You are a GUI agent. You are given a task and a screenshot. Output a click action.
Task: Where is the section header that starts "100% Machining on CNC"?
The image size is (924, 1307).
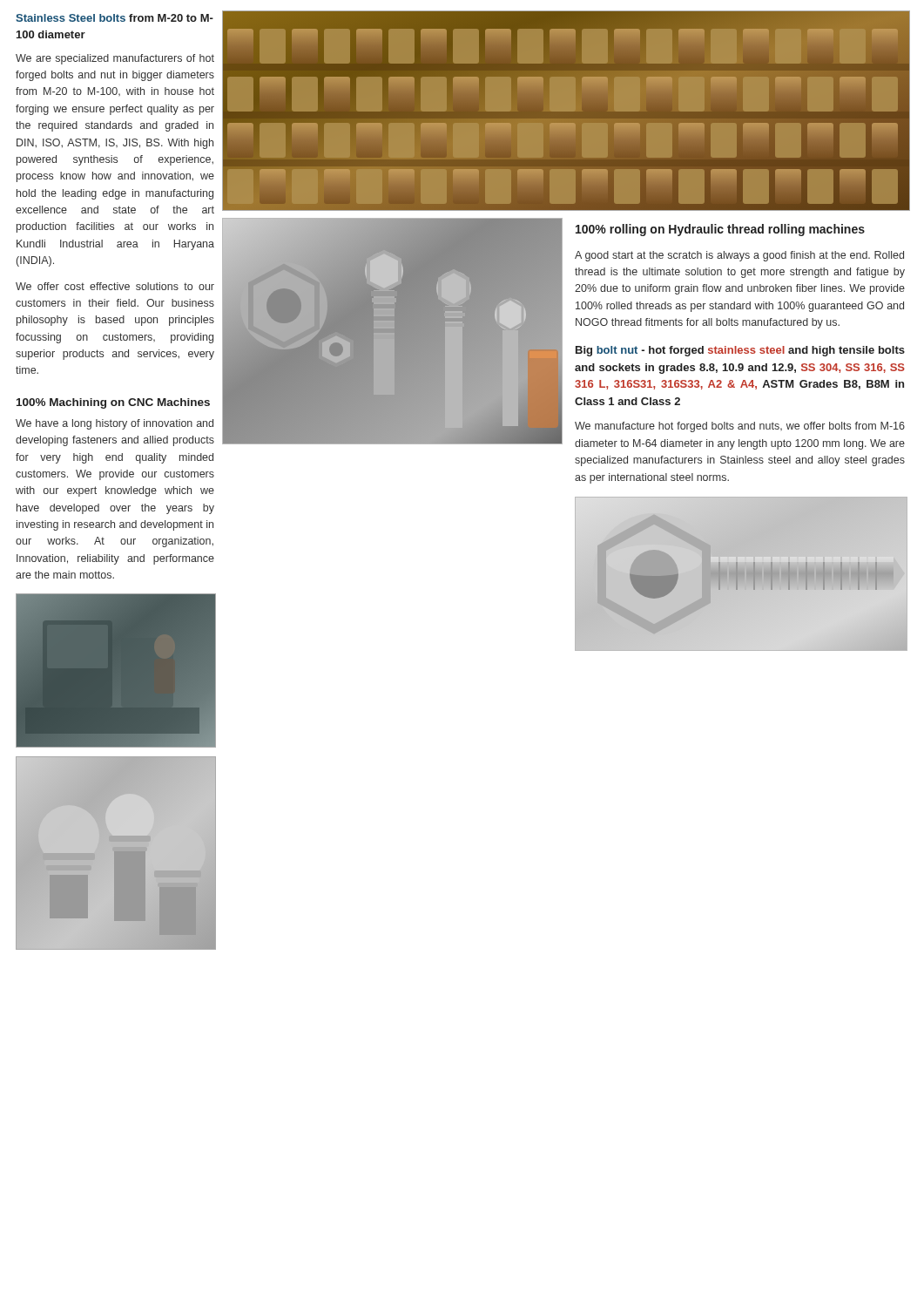pos(113,402)
